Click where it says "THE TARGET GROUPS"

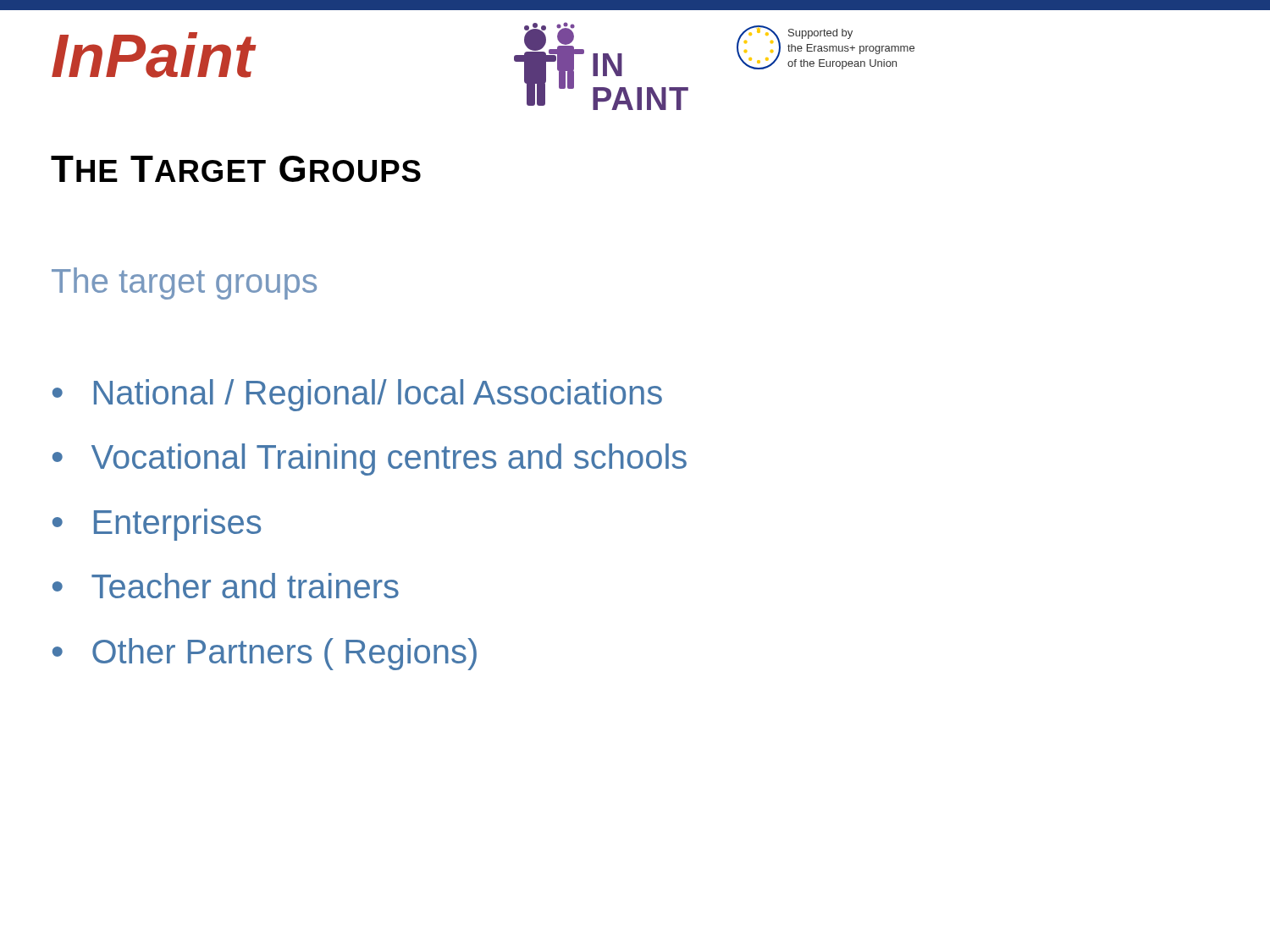237,169
